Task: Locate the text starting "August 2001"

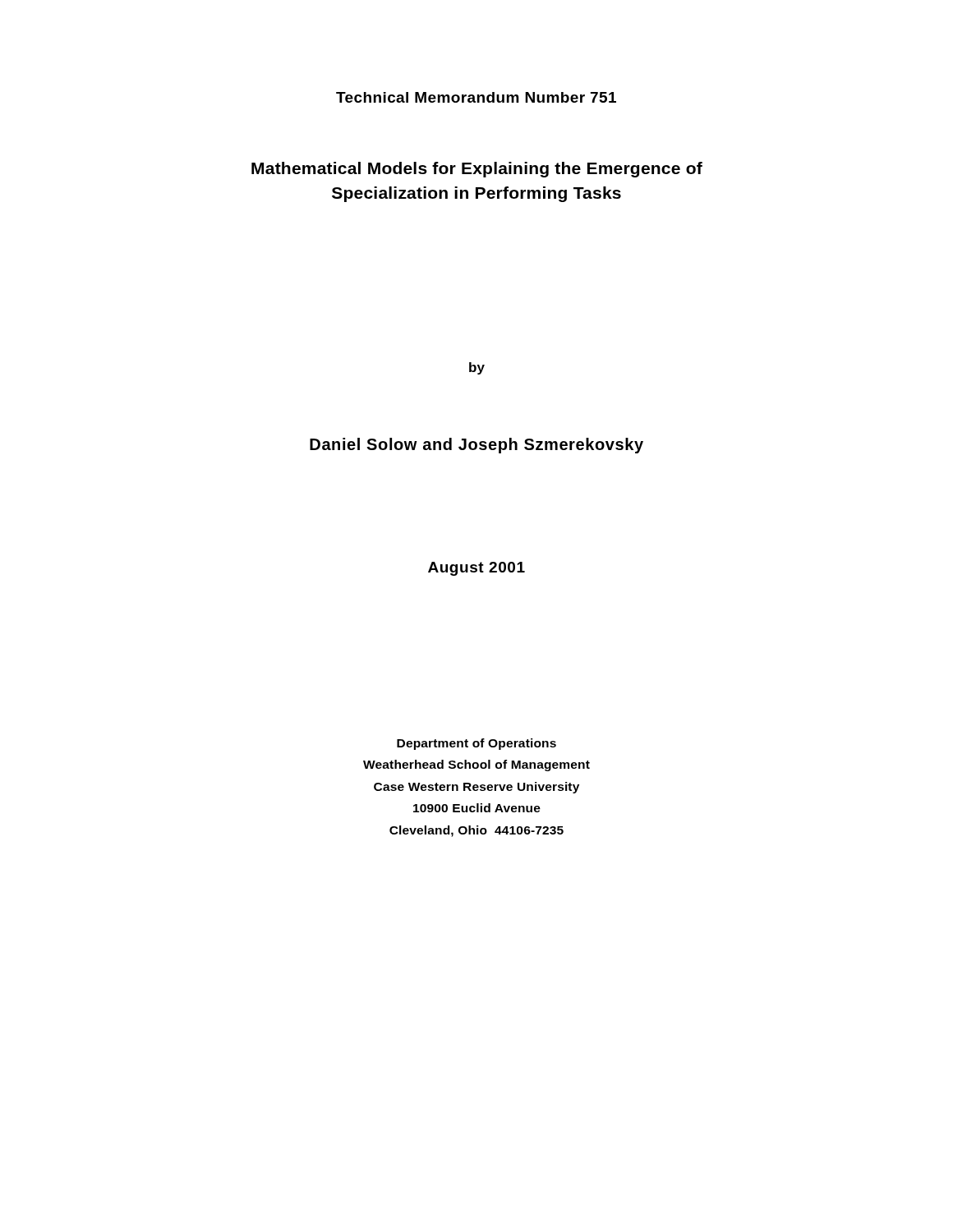Action: pos(476,567)
